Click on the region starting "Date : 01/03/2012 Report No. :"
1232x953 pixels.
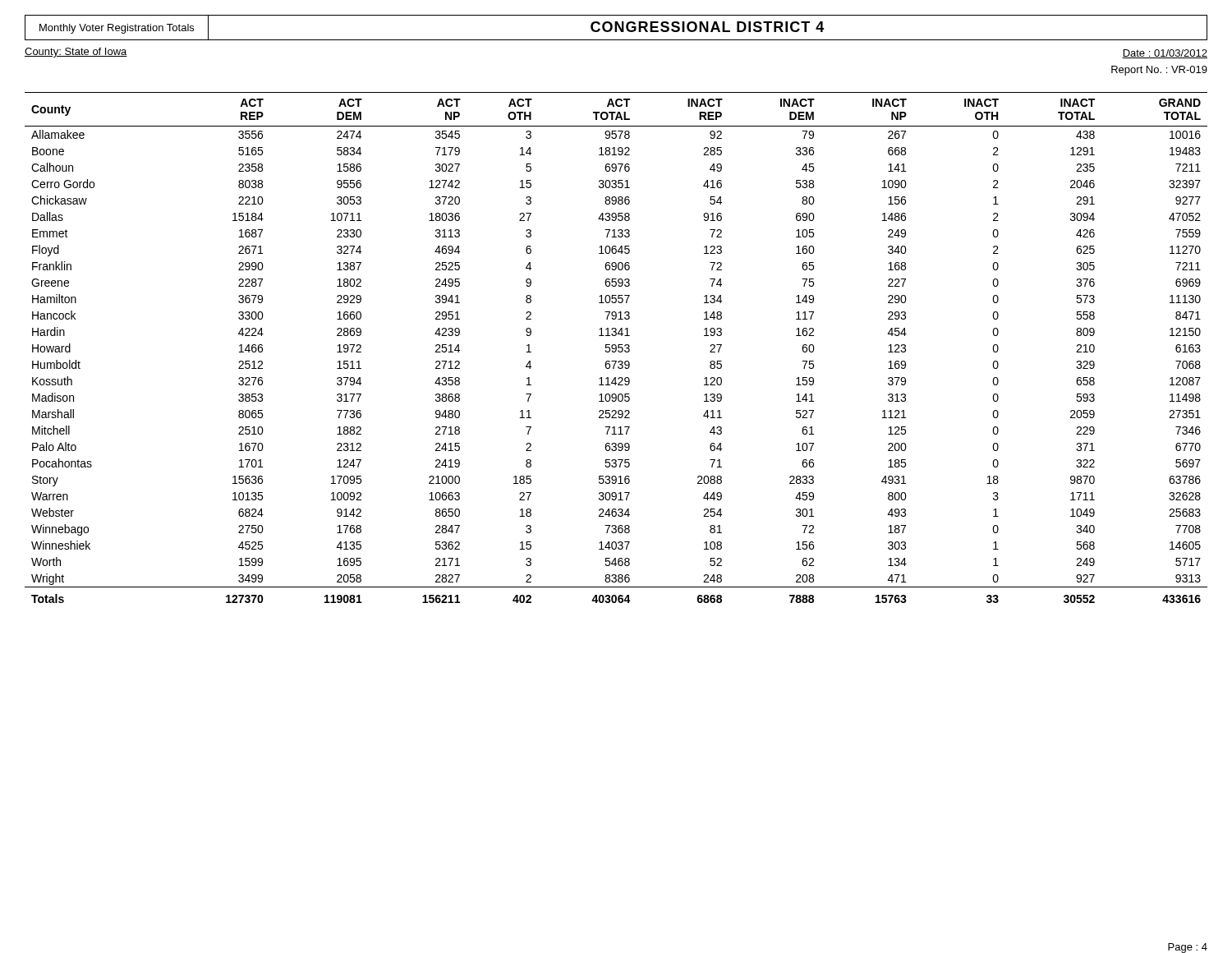(x=1159, y=61)
